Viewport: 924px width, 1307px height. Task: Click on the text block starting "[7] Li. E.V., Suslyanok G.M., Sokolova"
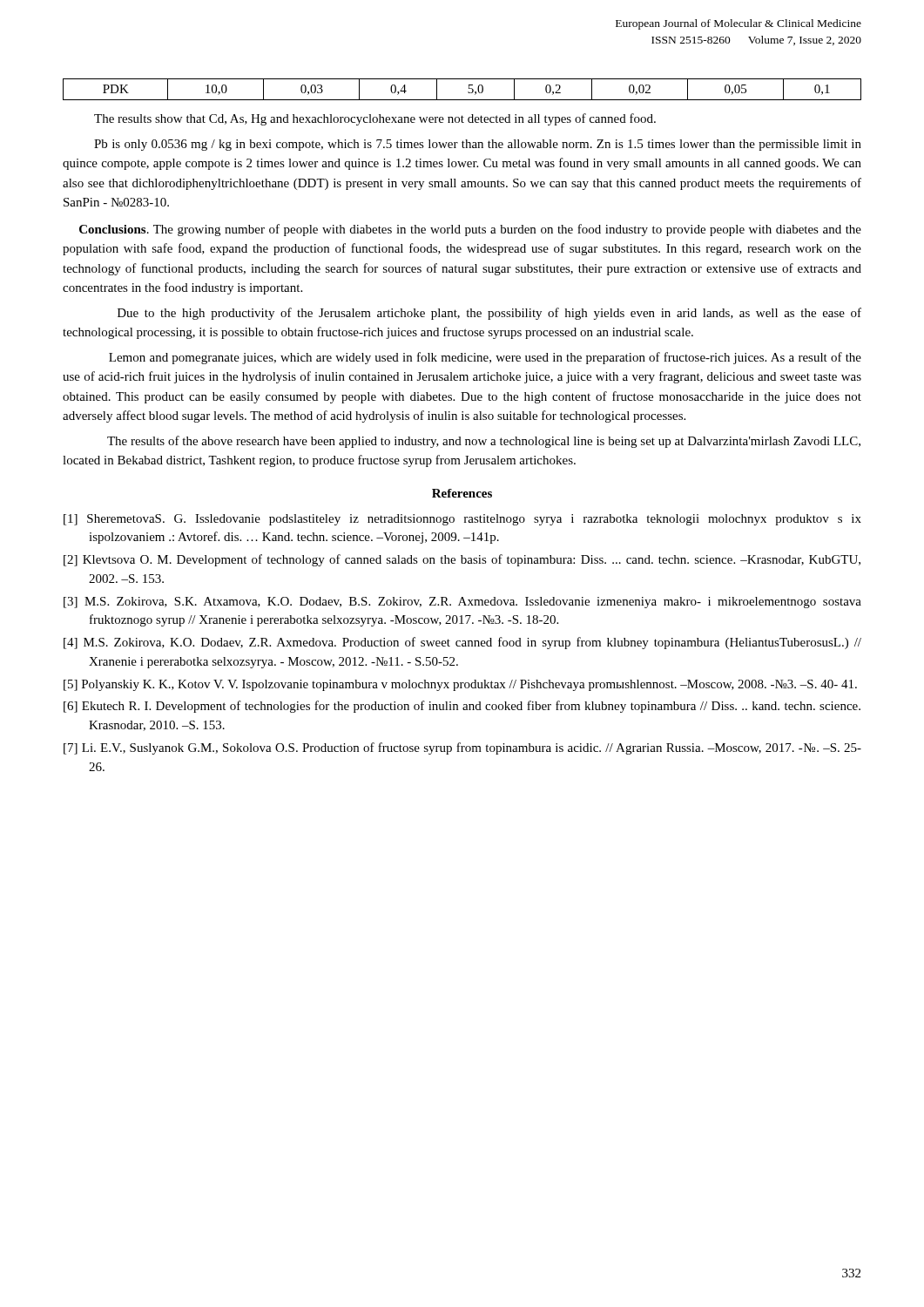pyautogui.click(x=462, y=757)
